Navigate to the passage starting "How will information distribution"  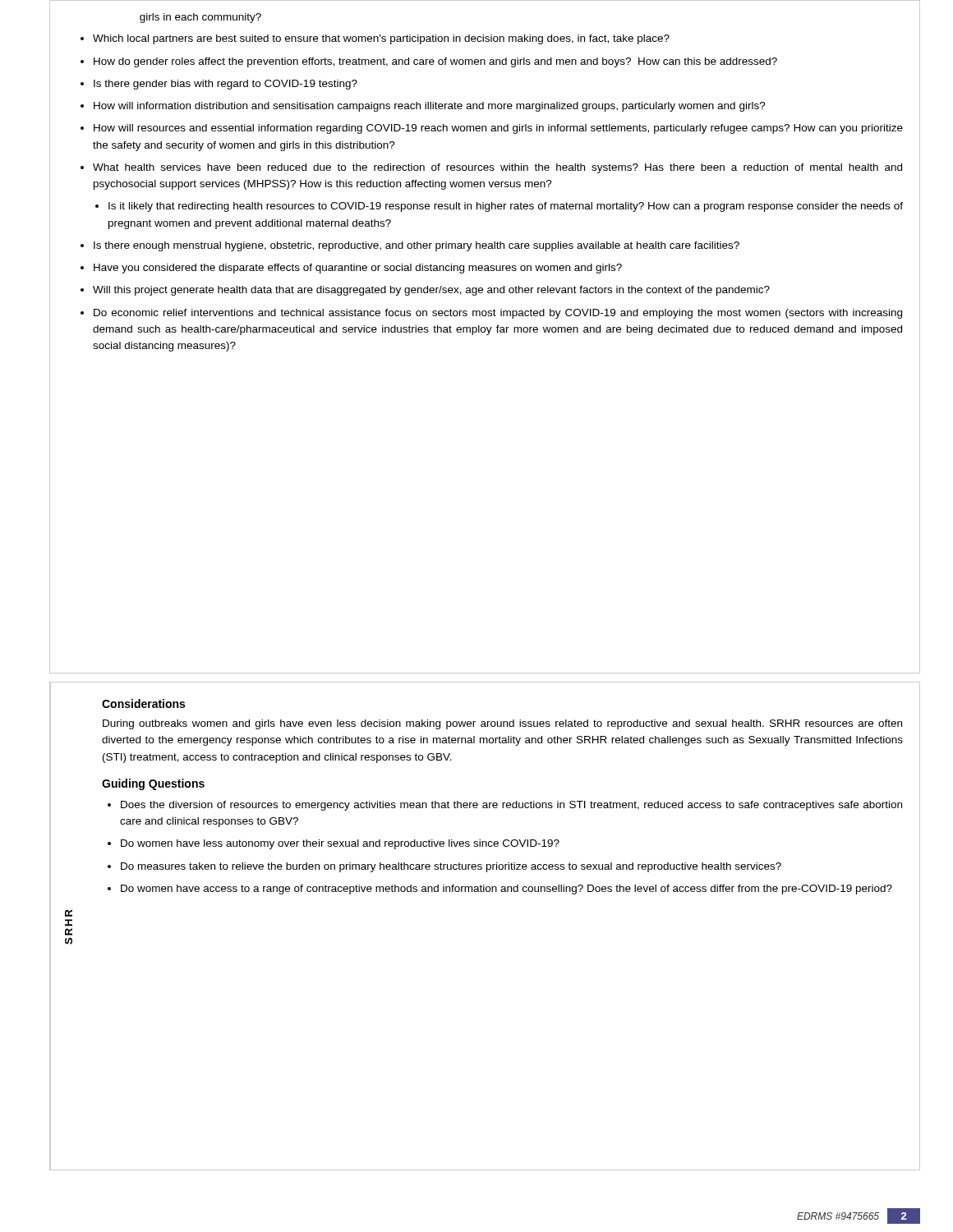(x=429, y=106)
